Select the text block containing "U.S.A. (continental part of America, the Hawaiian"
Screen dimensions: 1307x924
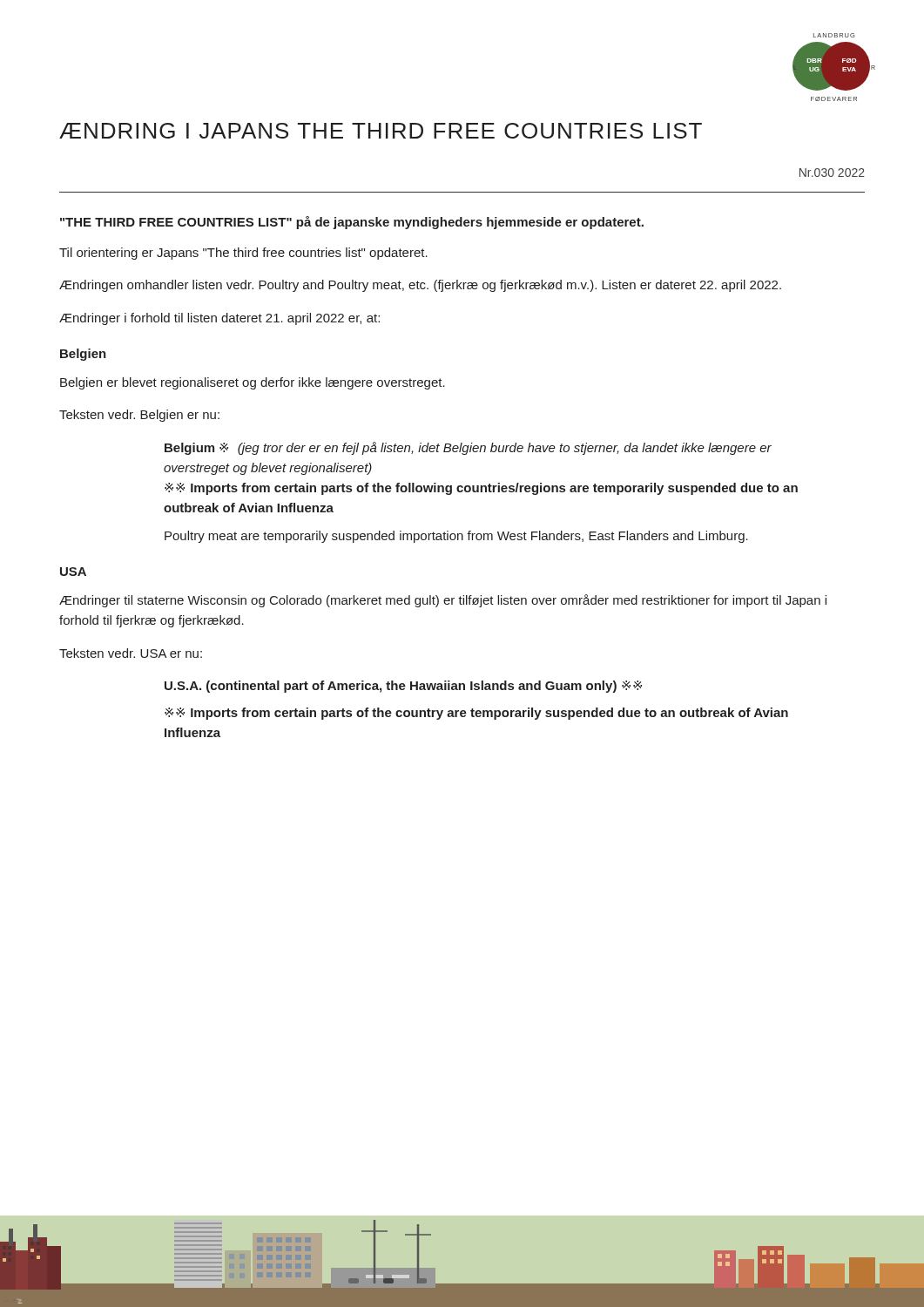click(x=488, y=709)
